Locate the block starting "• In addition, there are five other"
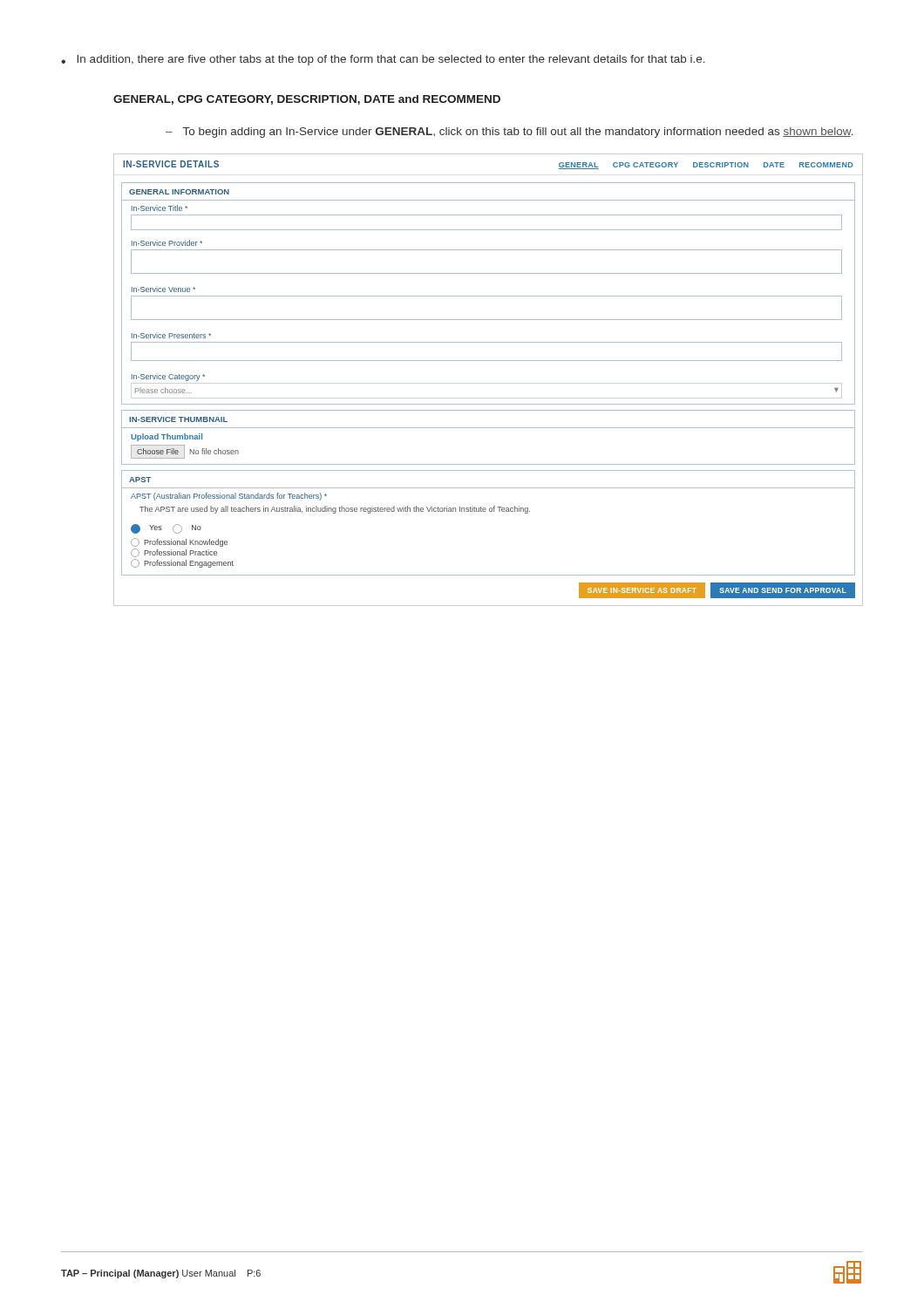This screenshot has height=1308, width=924. point(383,62)
